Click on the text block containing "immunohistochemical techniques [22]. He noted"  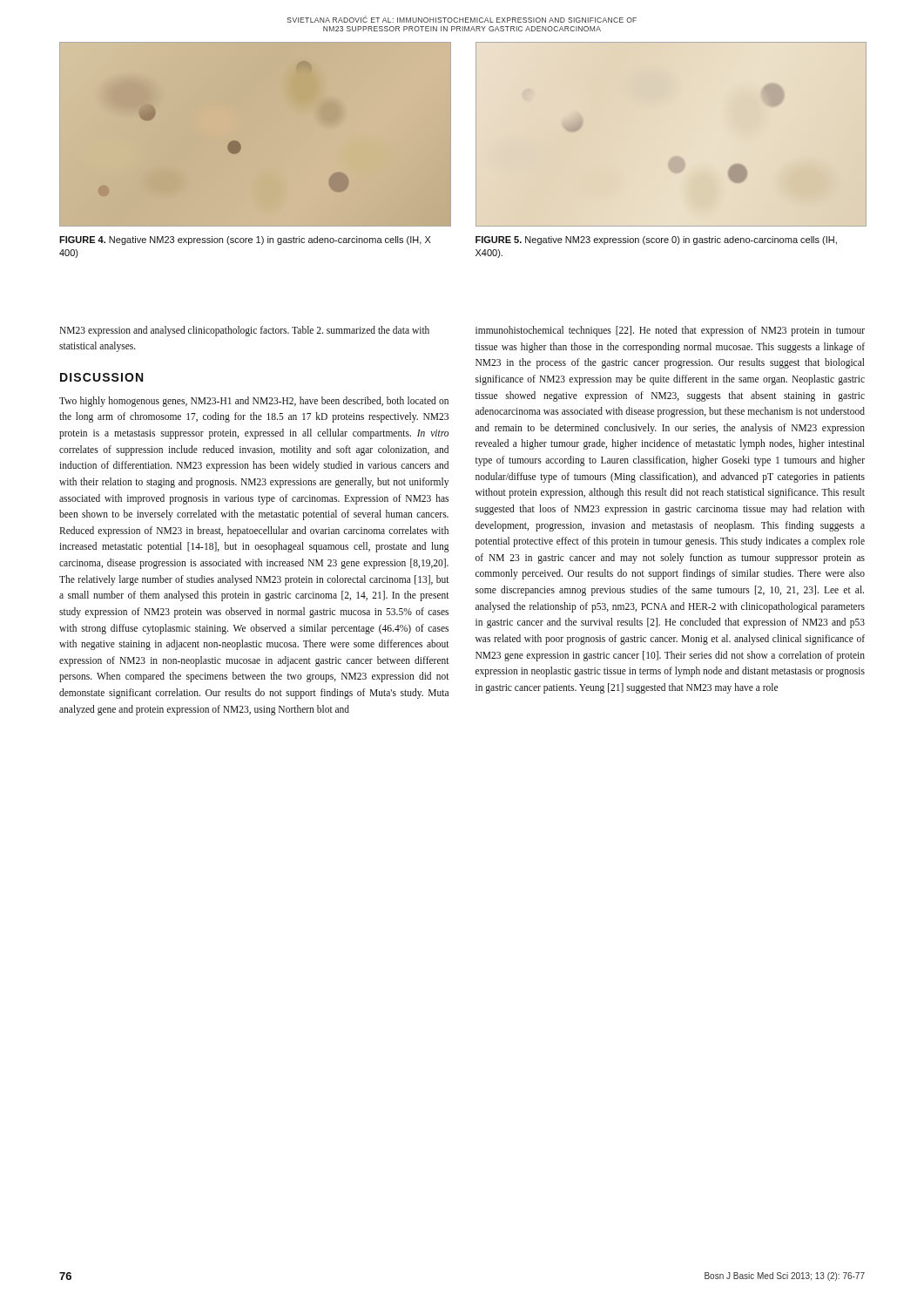click(670, 509)
